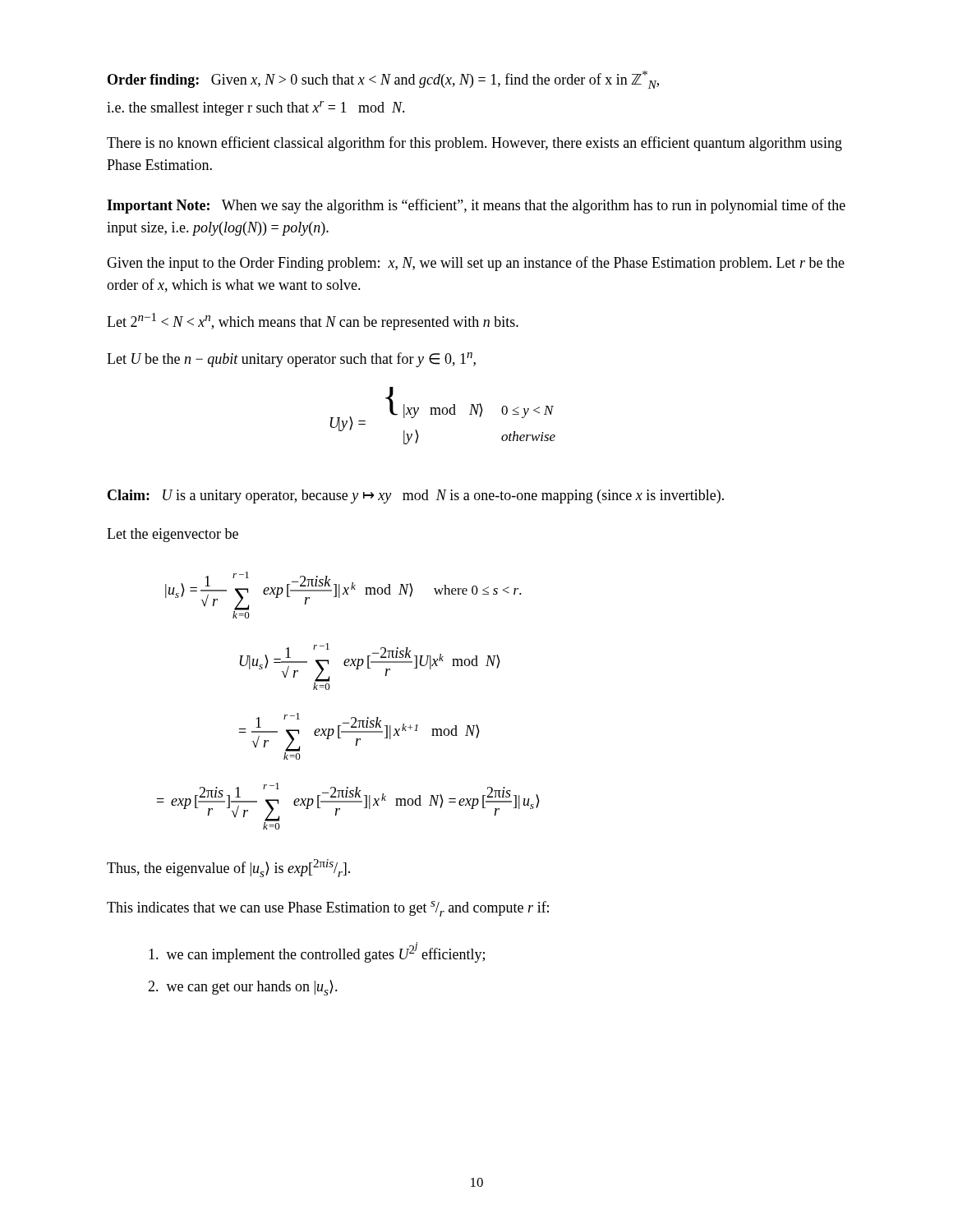
Task: Select the text block with the text "Let the eigenvector"
Action: click(x=173, y=534)
